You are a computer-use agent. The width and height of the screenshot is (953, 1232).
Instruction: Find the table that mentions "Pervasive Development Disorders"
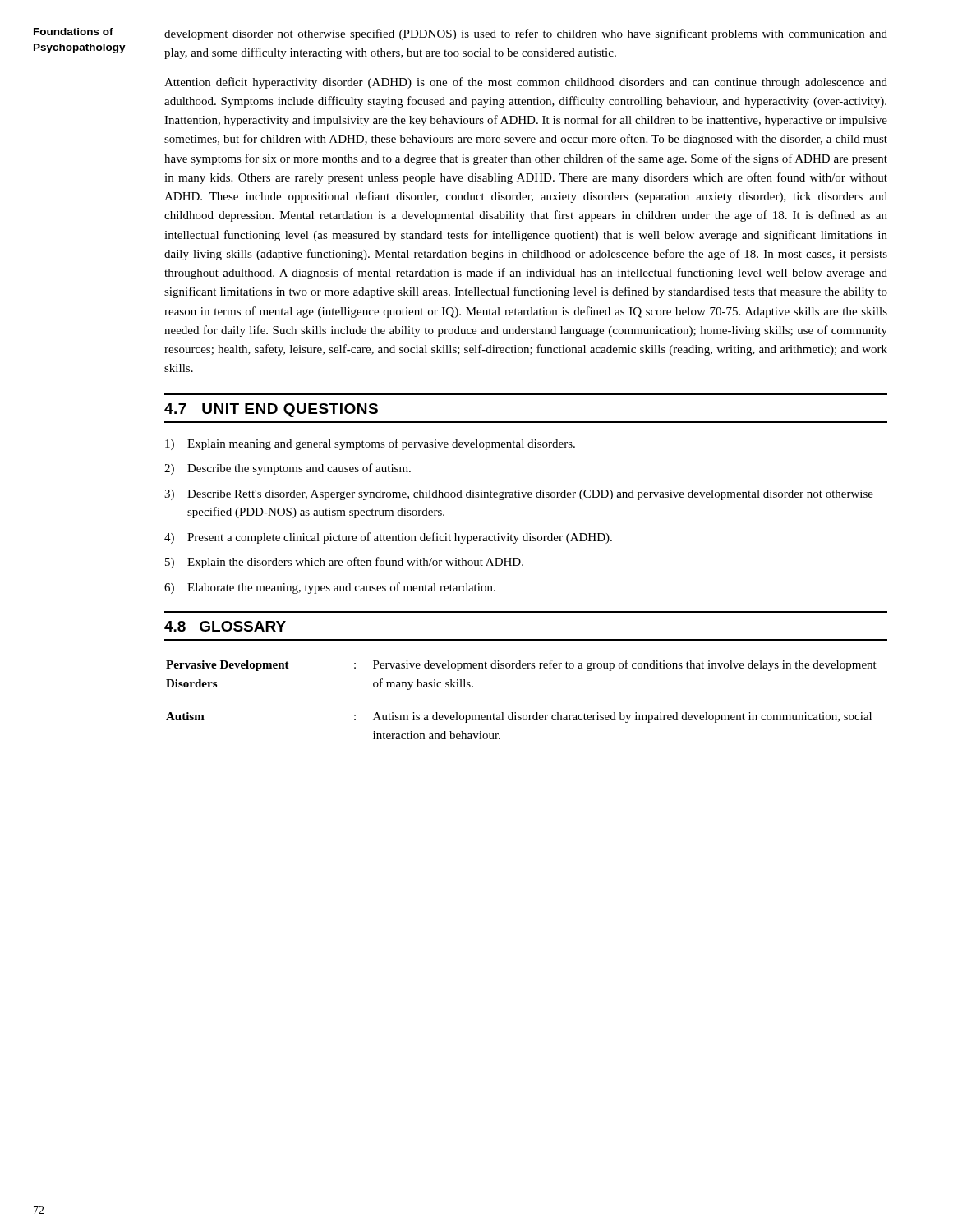526,700
